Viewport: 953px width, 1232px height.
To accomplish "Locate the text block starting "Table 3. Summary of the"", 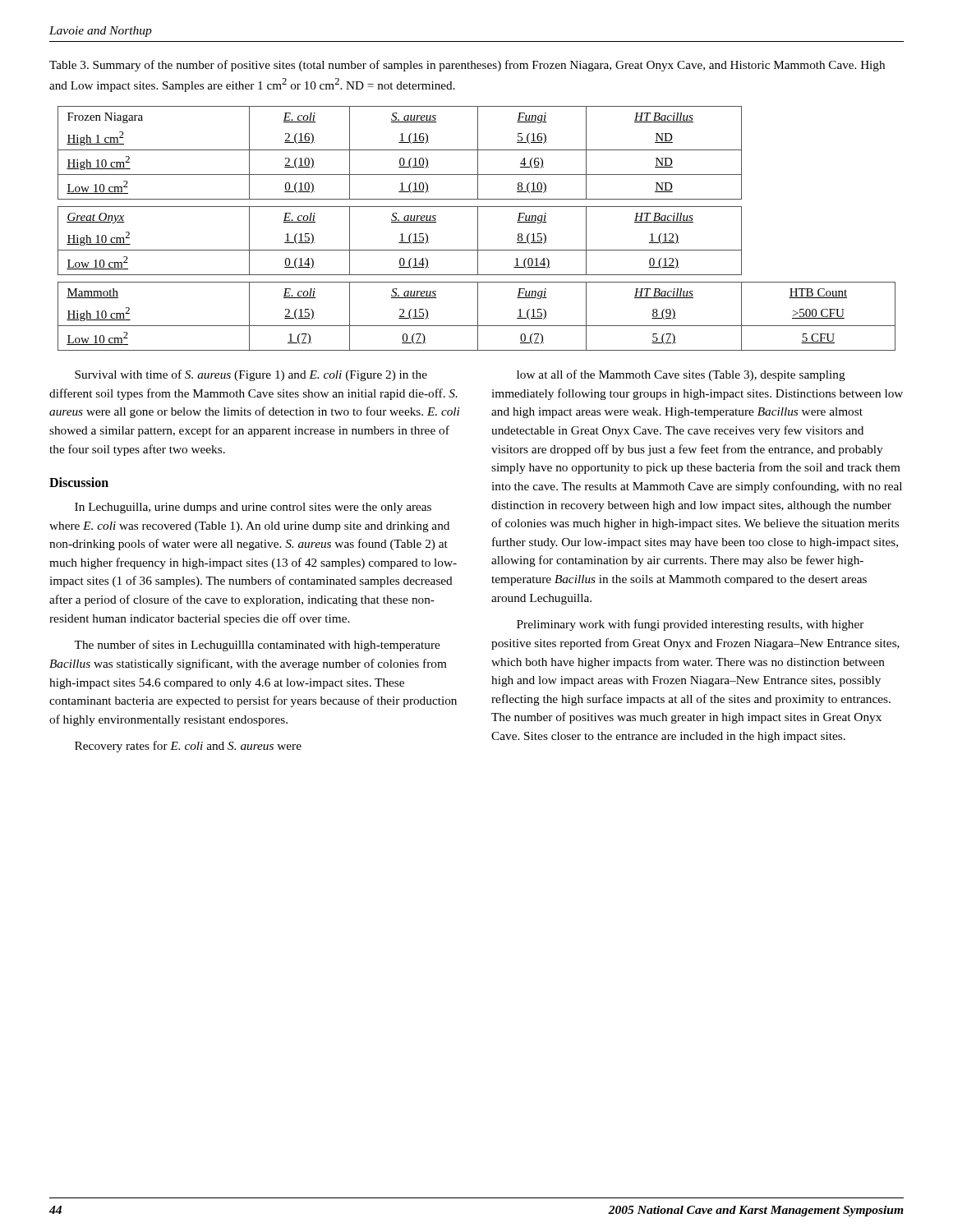I will click(x=467, y=75).
